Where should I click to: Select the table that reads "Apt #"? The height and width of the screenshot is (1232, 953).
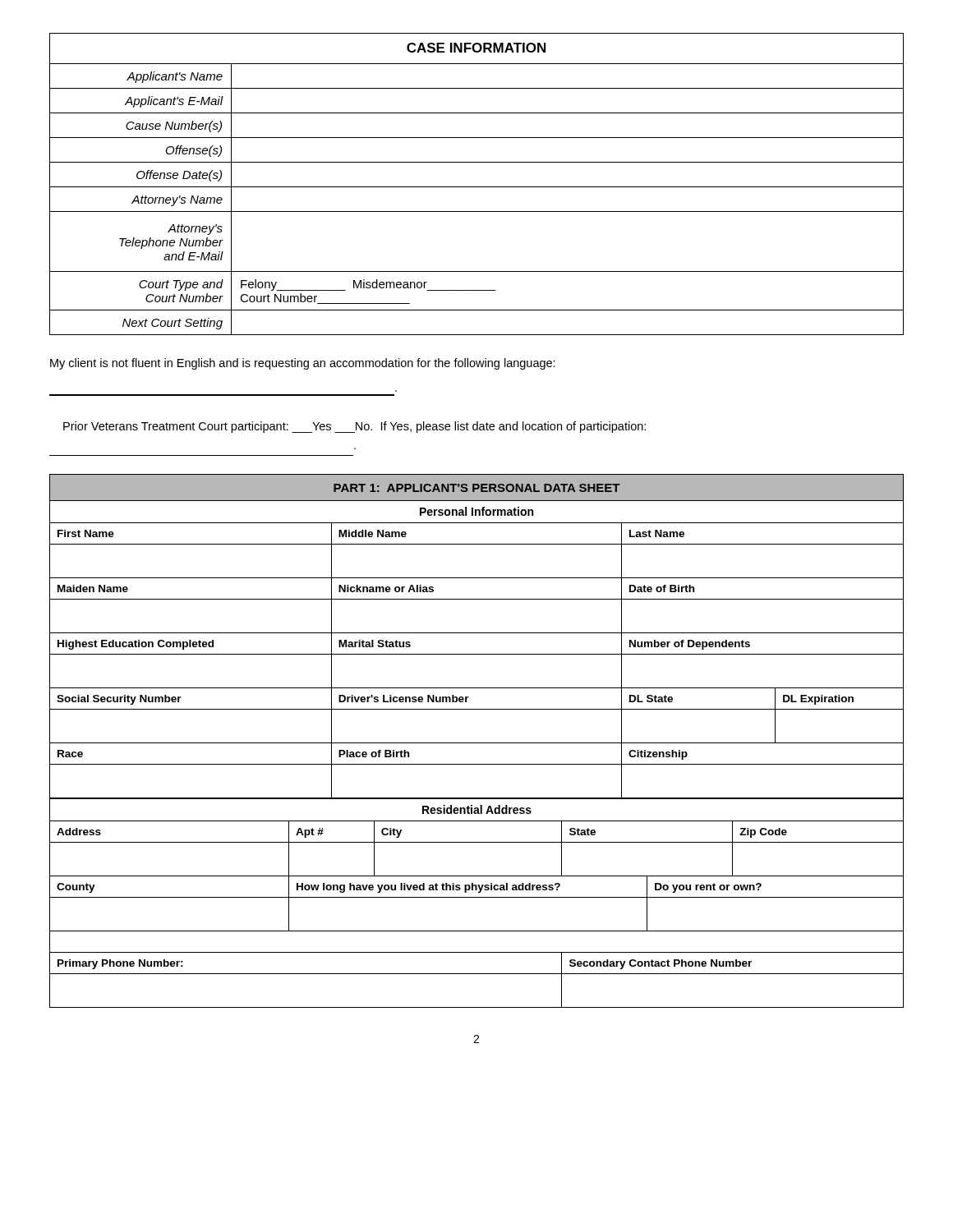click(476, 903)
